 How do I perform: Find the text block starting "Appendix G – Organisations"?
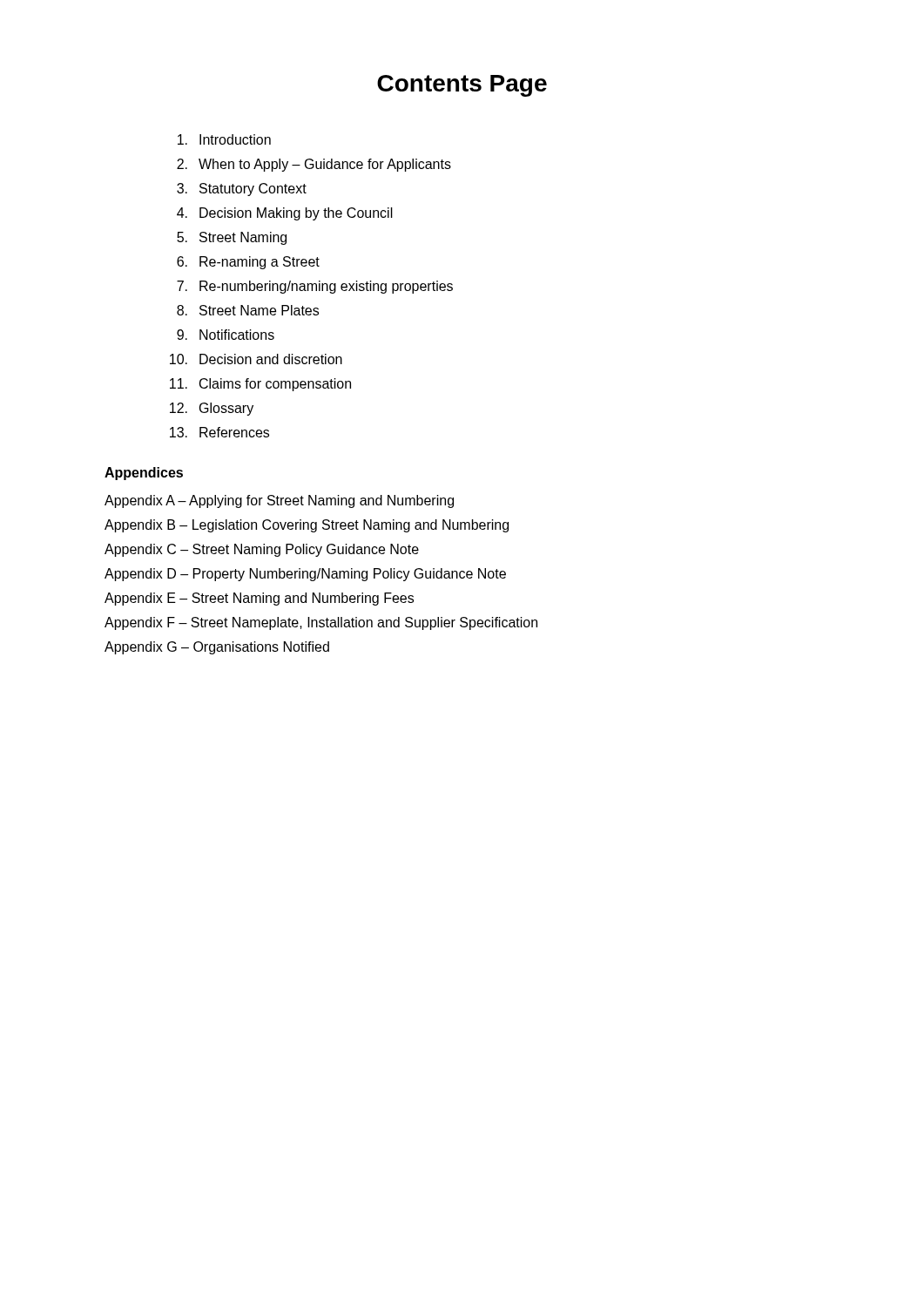coord(217,647)
